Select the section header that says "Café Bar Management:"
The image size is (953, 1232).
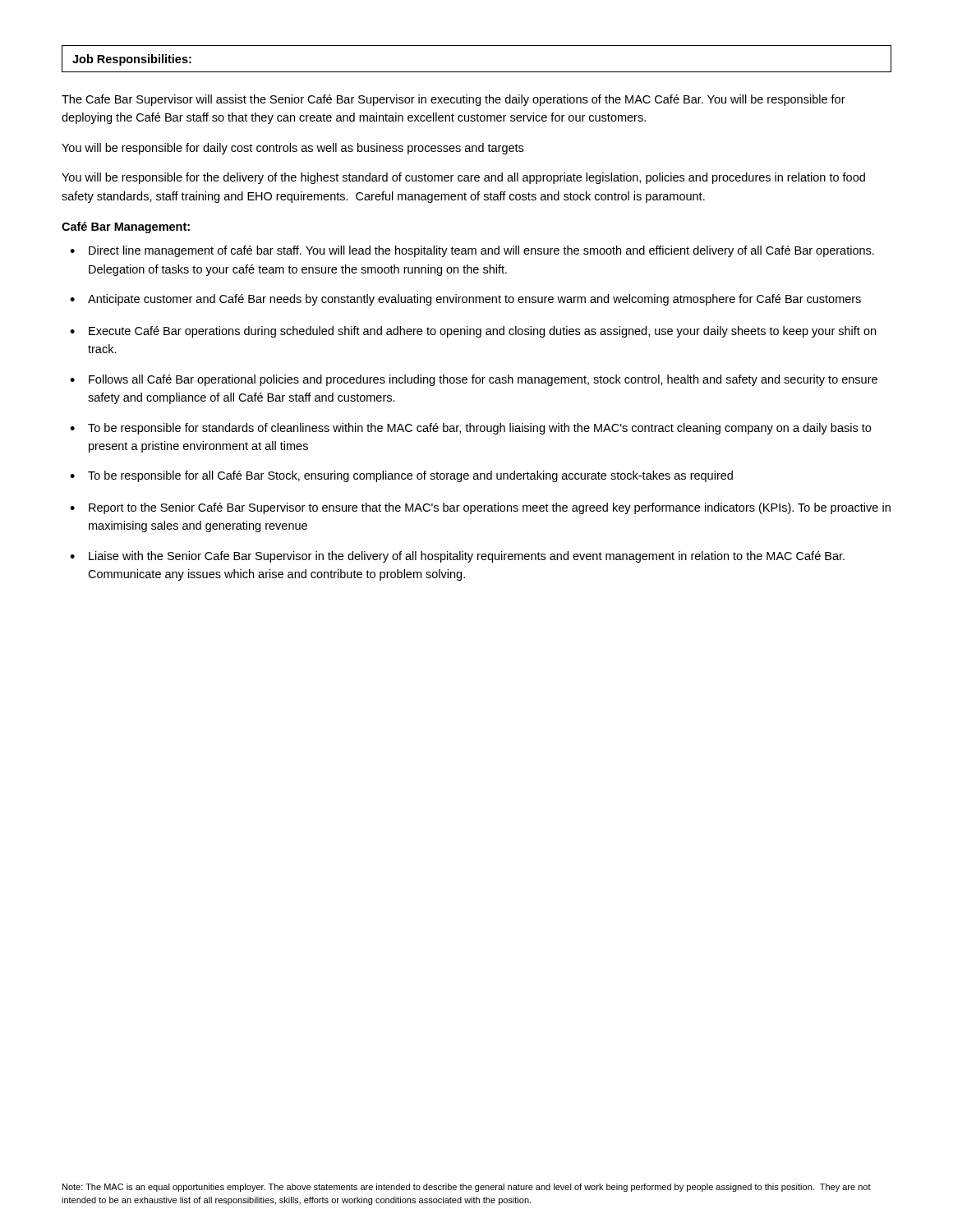coord(126,227)
